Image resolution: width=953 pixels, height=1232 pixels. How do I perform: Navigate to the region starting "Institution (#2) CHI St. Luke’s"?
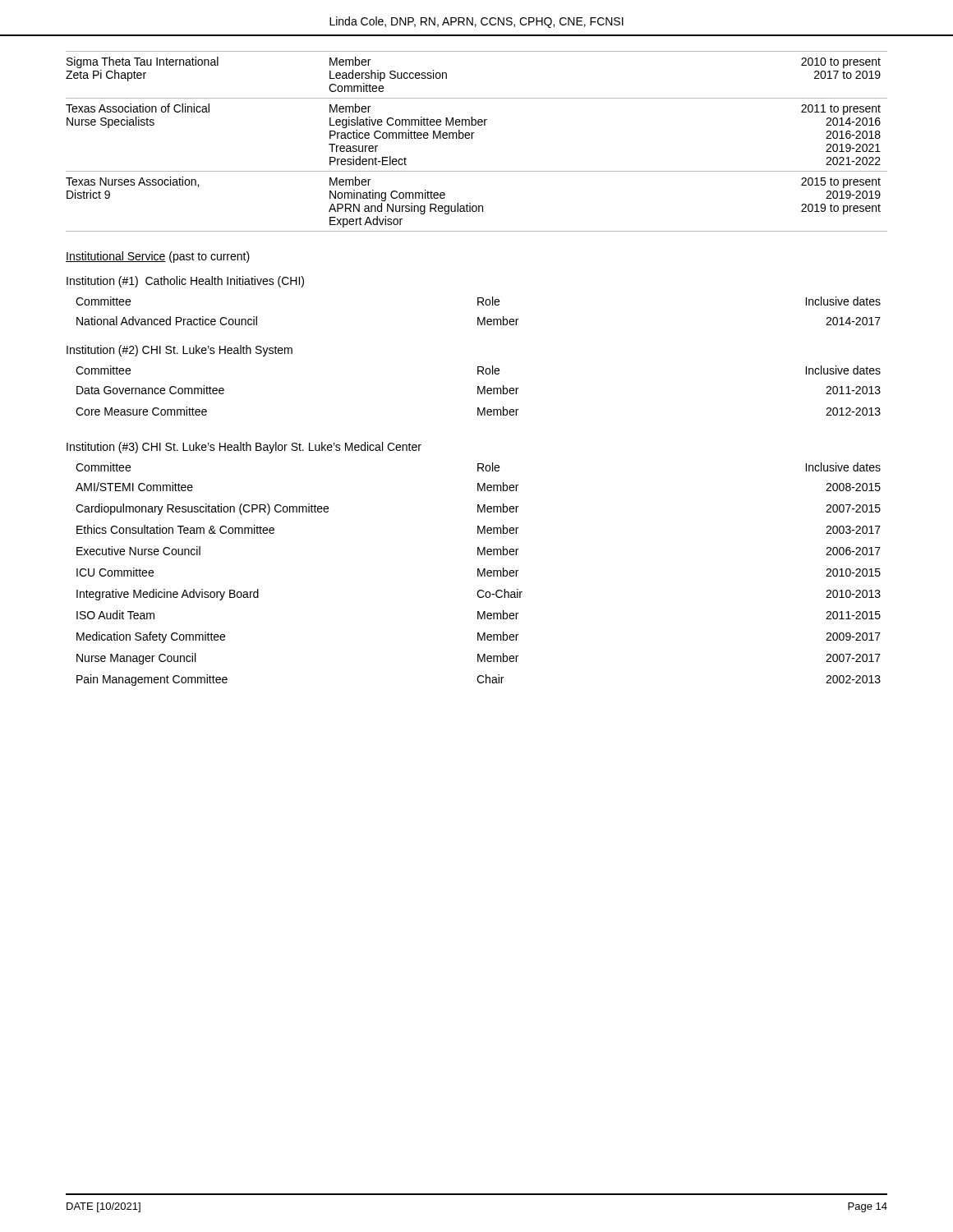tap(179, 350)
